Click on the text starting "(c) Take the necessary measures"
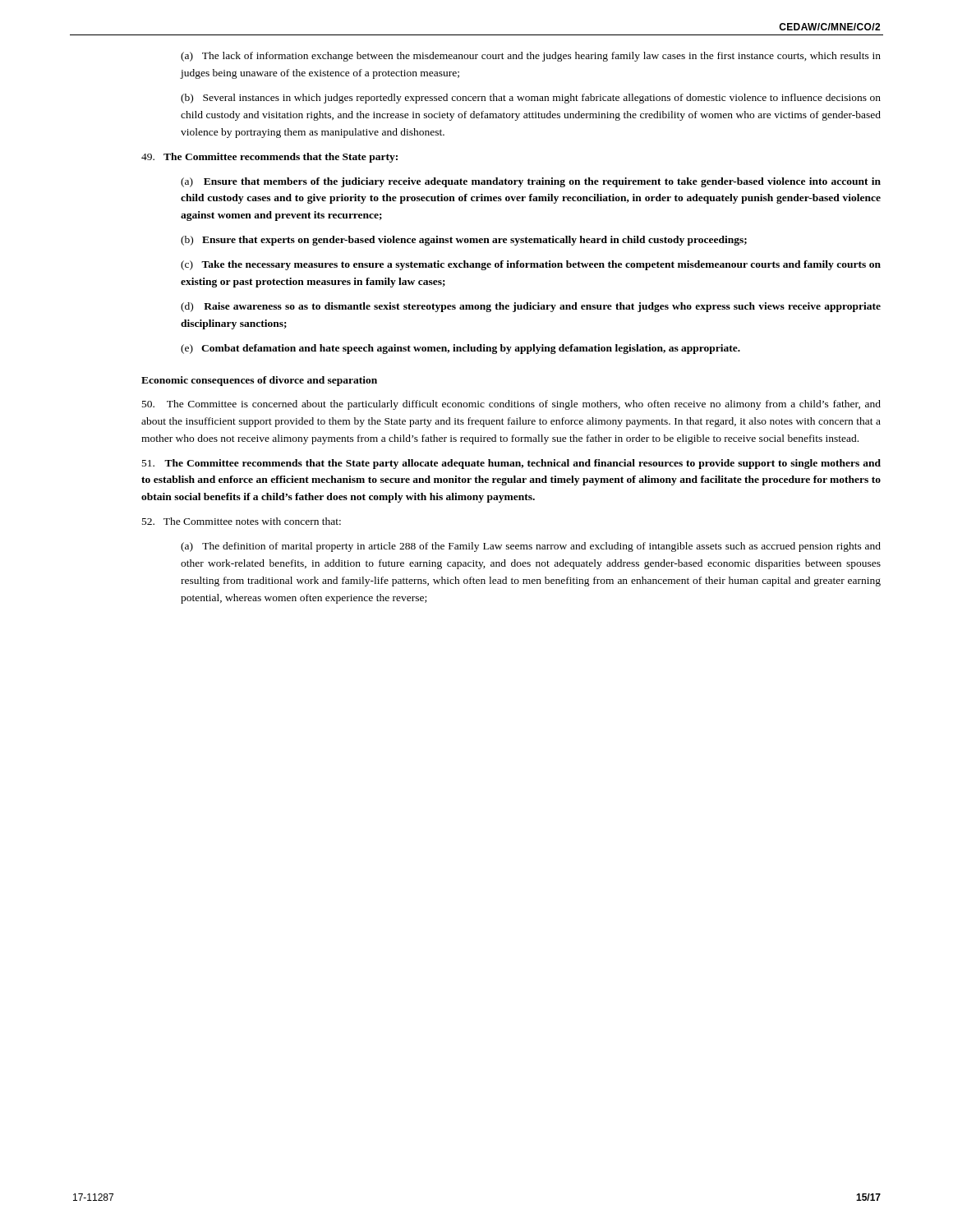 pos(531,273)
